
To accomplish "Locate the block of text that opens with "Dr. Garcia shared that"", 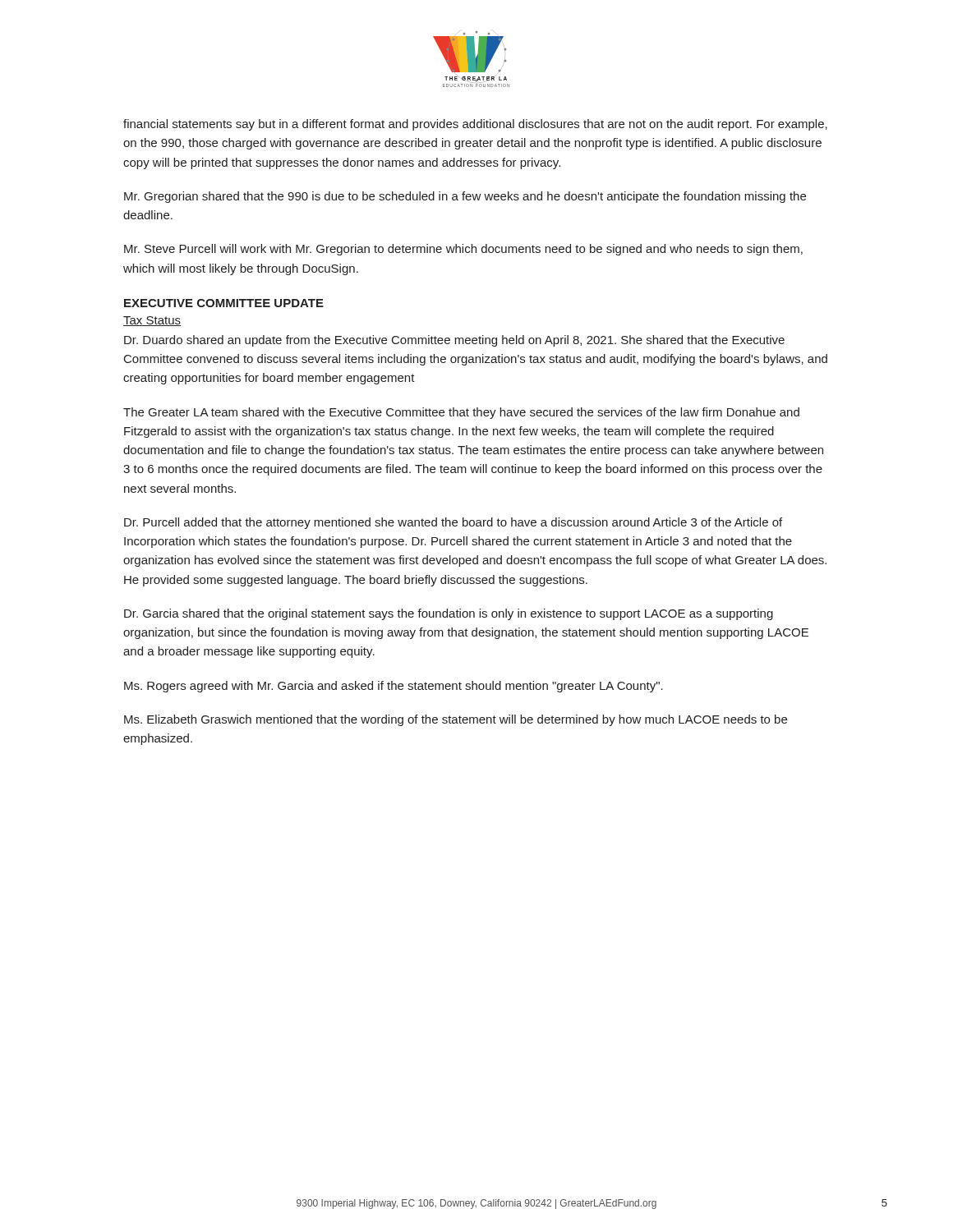I will coord(466,632).
